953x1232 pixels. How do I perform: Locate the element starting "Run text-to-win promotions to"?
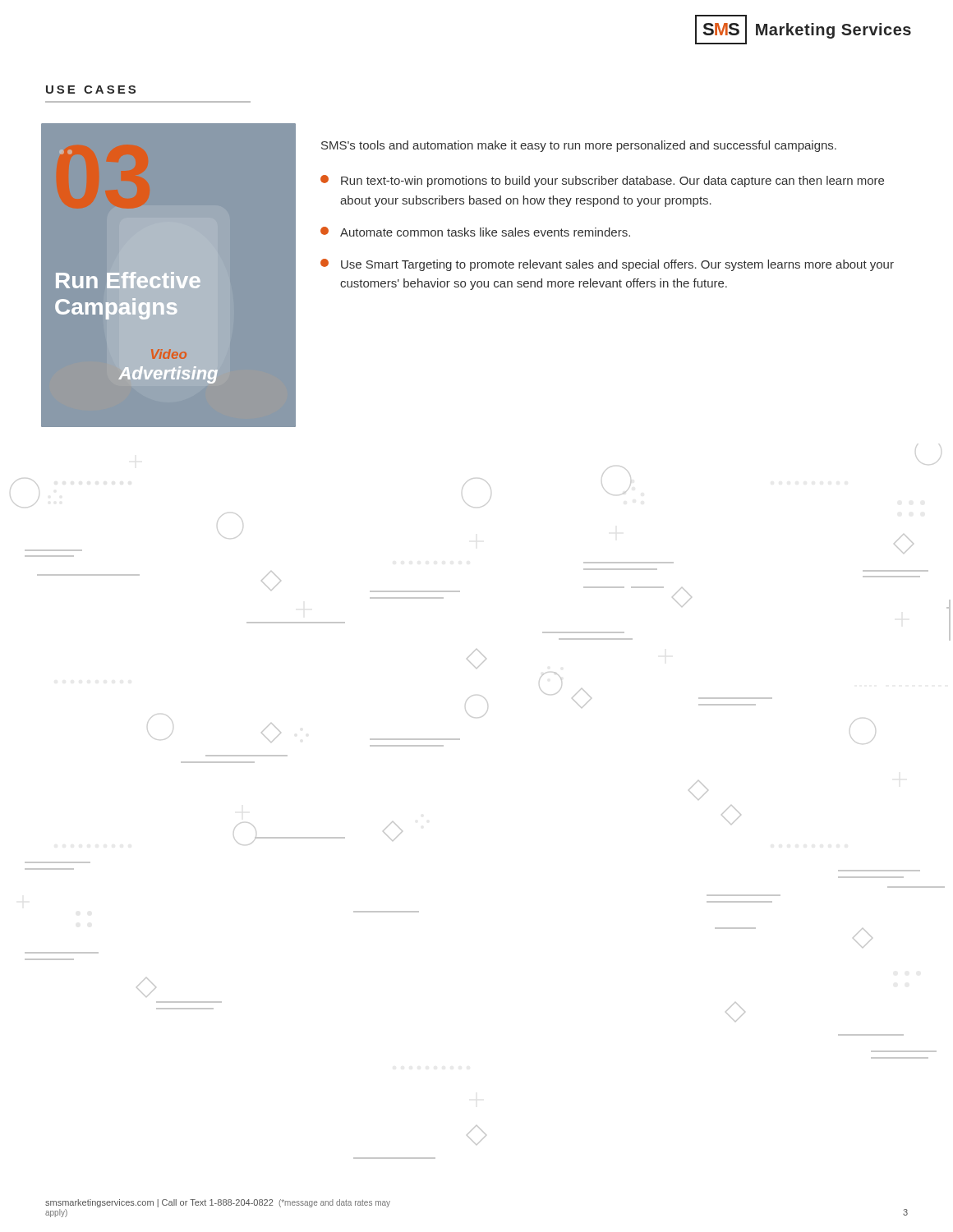tap(608, 190)
